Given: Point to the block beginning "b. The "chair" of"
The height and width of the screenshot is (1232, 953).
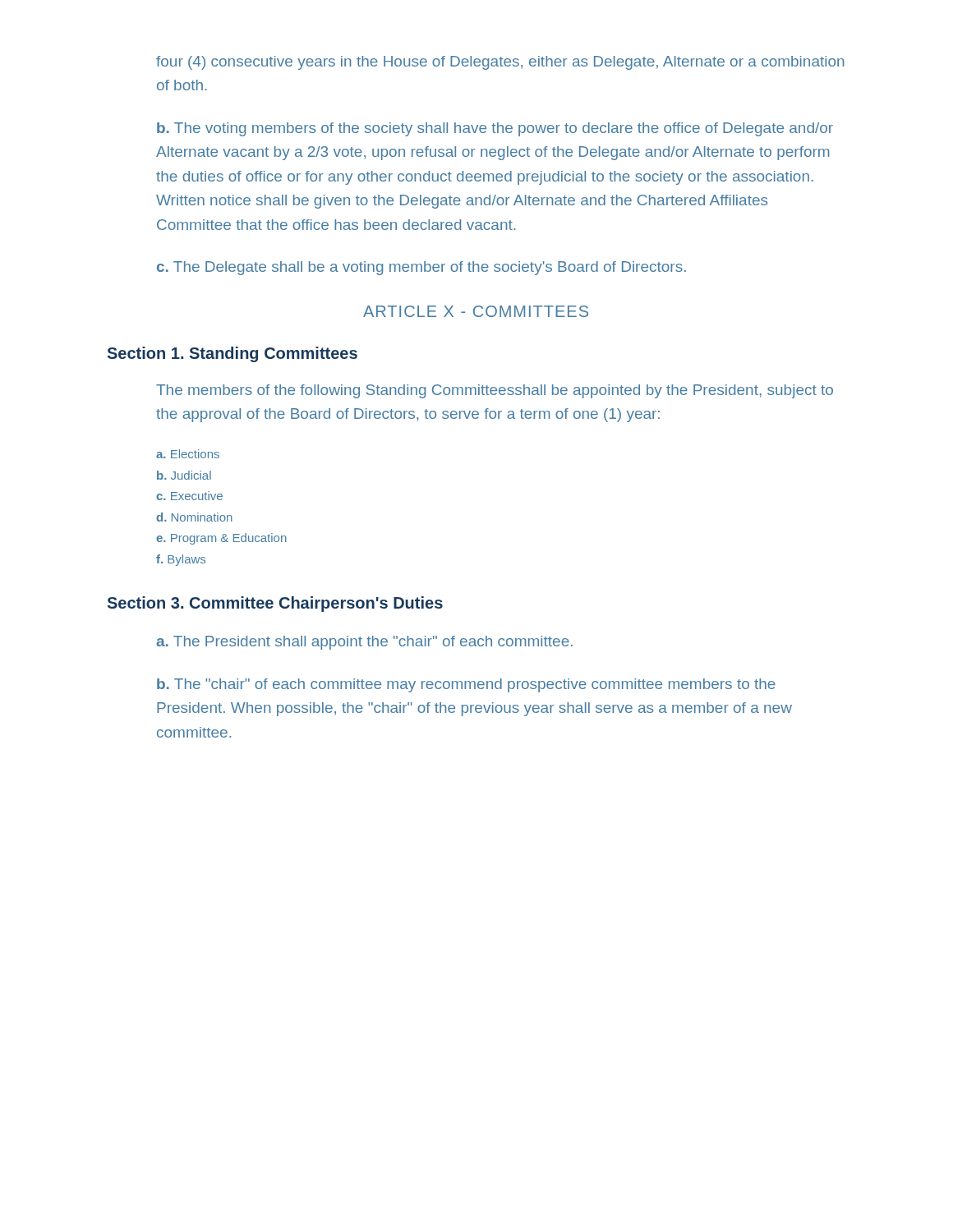Looking at the screenshot, I should tap(474, 708).
